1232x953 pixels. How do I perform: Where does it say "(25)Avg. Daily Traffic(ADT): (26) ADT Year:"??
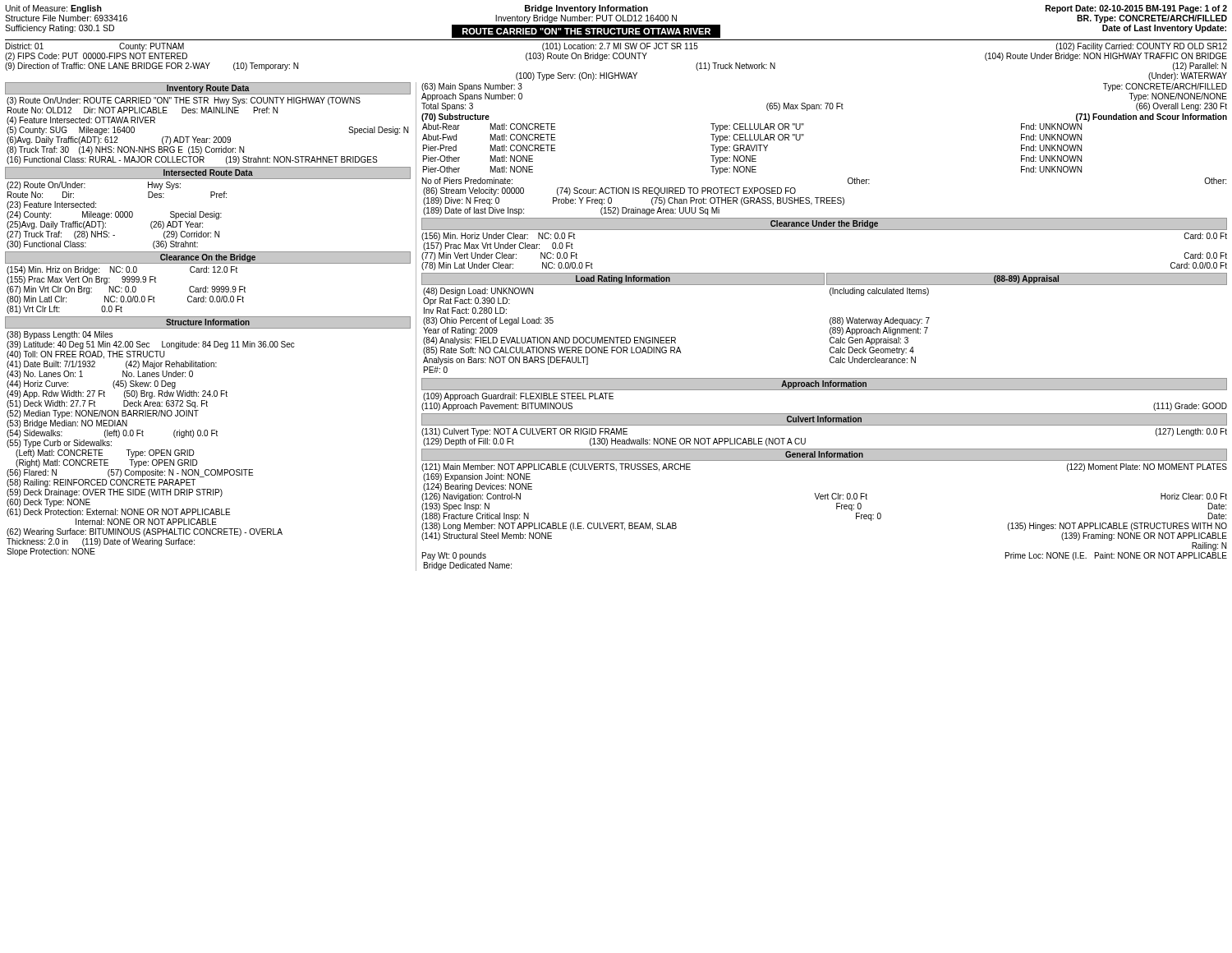pyautogui.click(x=105, y=225)
